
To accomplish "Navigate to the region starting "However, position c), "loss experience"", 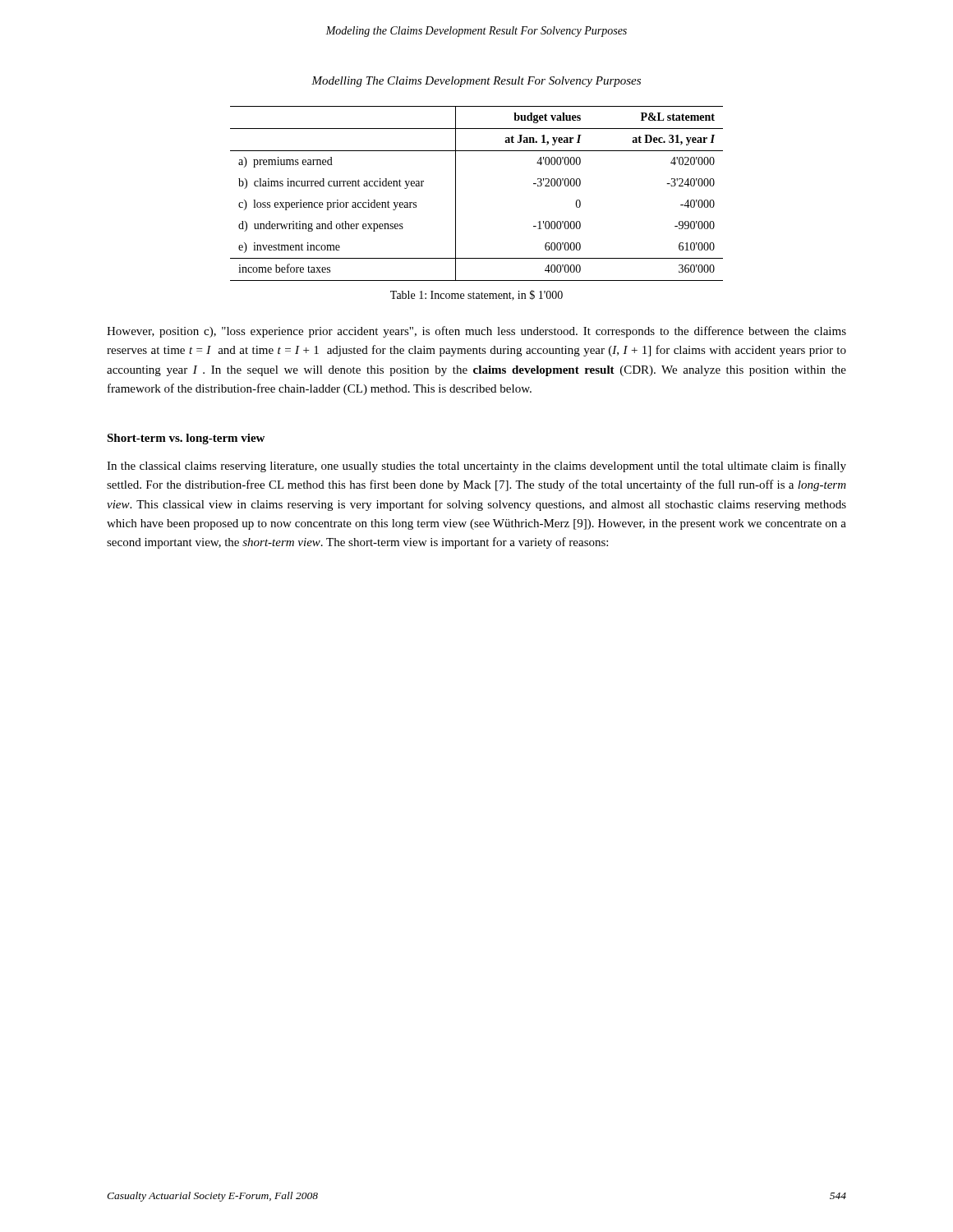I will [x=476, y=360].
